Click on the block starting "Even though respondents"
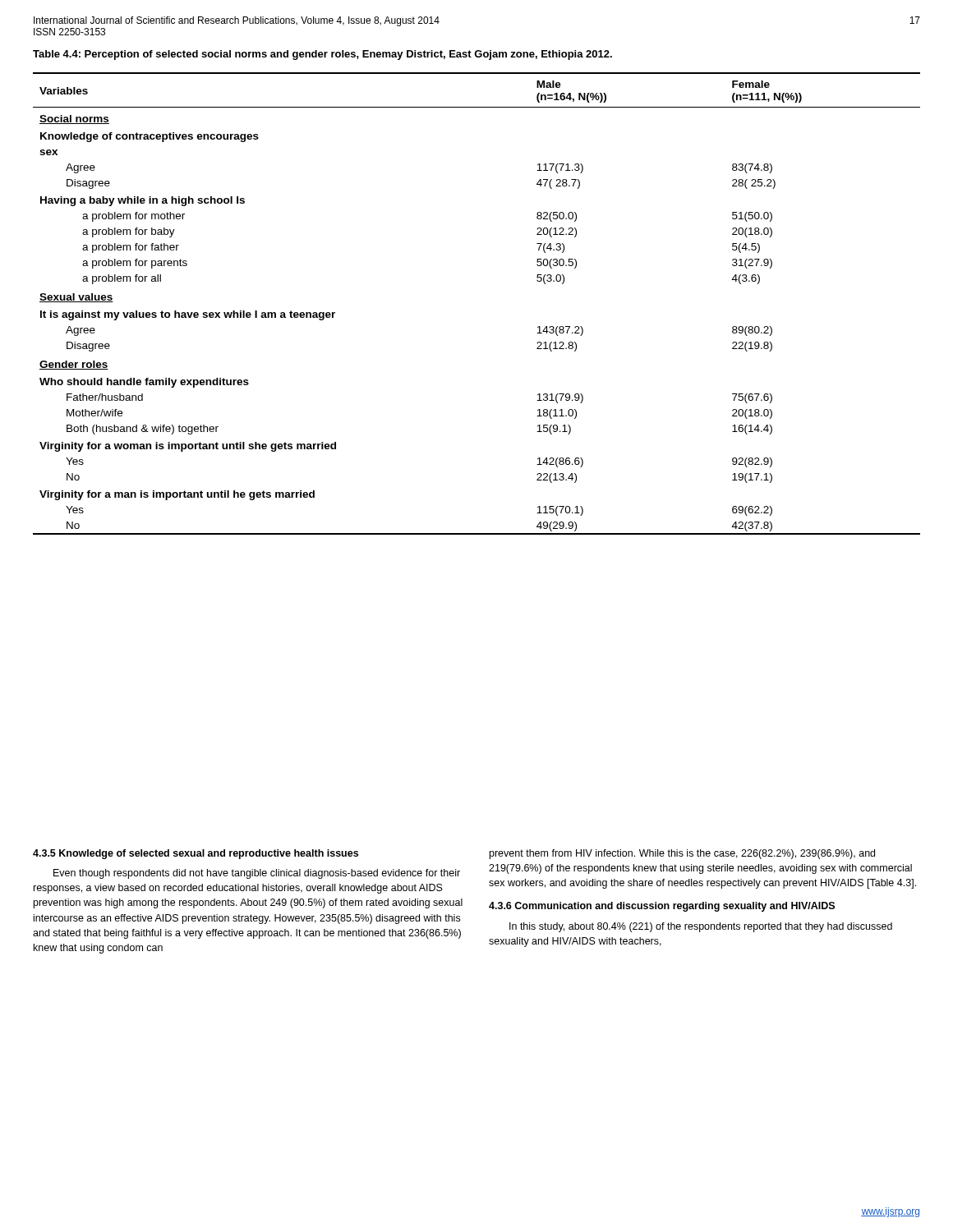 coord(249,910)
